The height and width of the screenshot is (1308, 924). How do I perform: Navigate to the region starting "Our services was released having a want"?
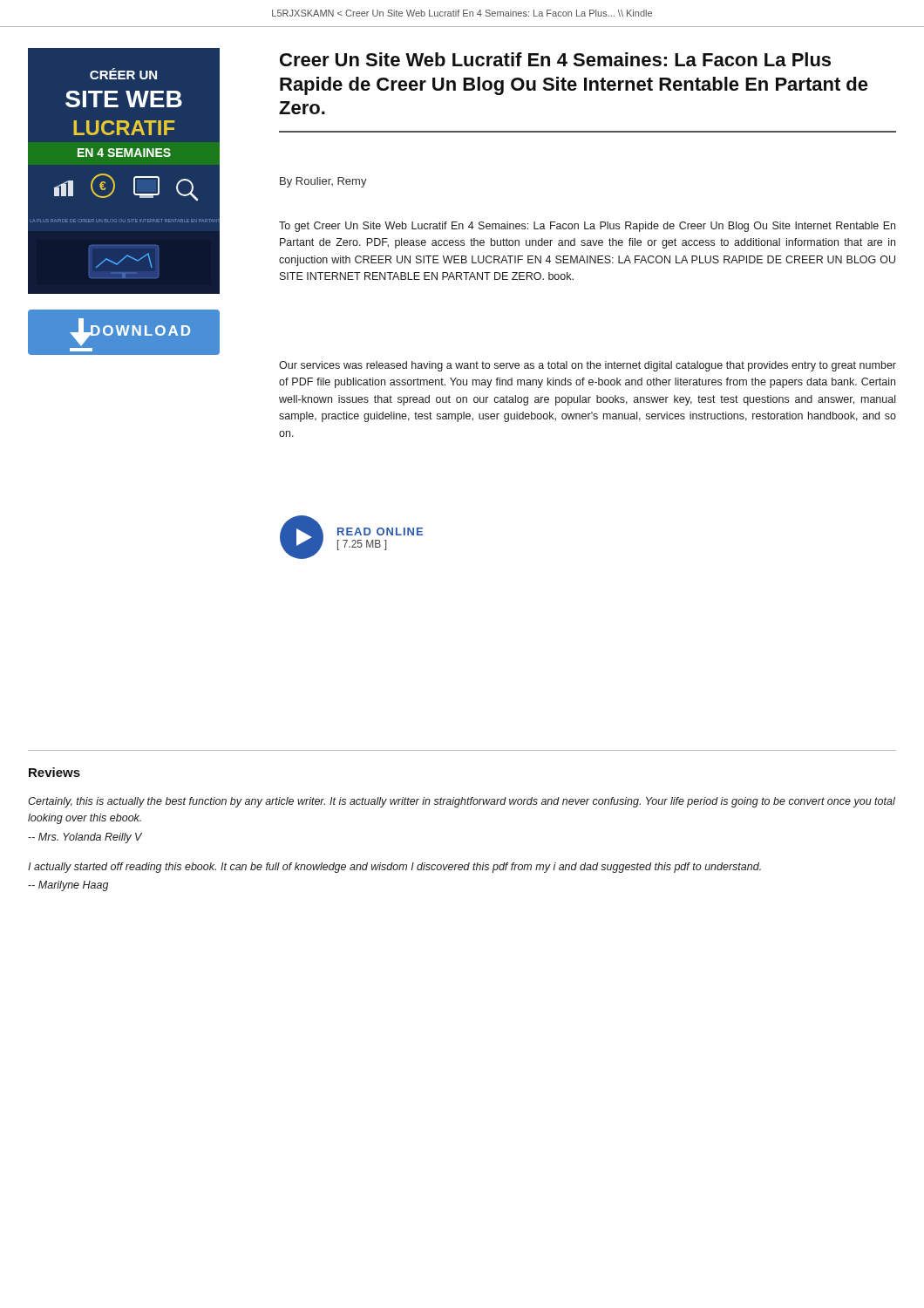pyautogui.click(x=588, y=399)
